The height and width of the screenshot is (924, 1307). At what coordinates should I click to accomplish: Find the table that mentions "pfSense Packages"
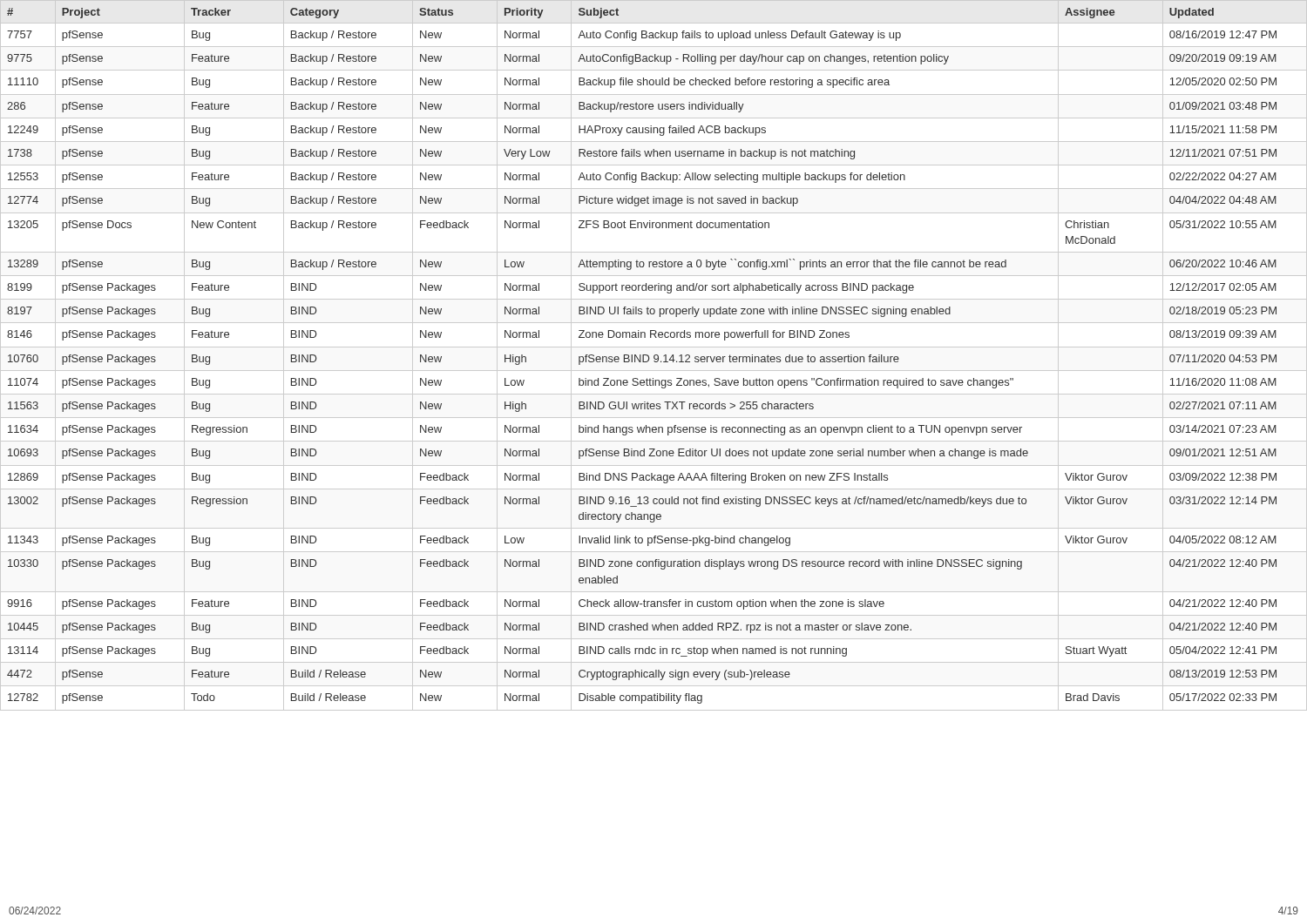coord(654,355)
